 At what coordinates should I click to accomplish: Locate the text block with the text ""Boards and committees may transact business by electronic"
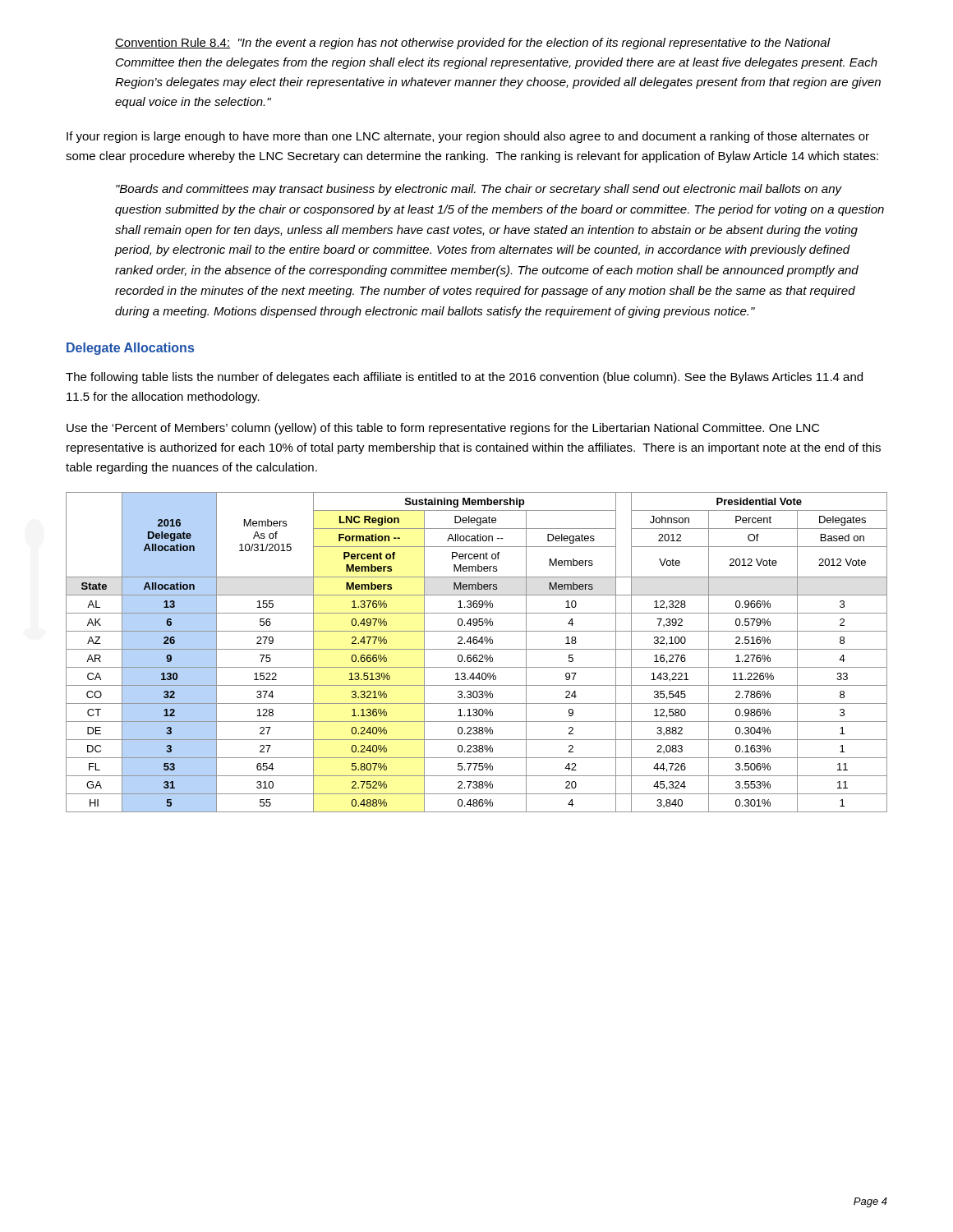pyautogui.click(x=500, y=249)
